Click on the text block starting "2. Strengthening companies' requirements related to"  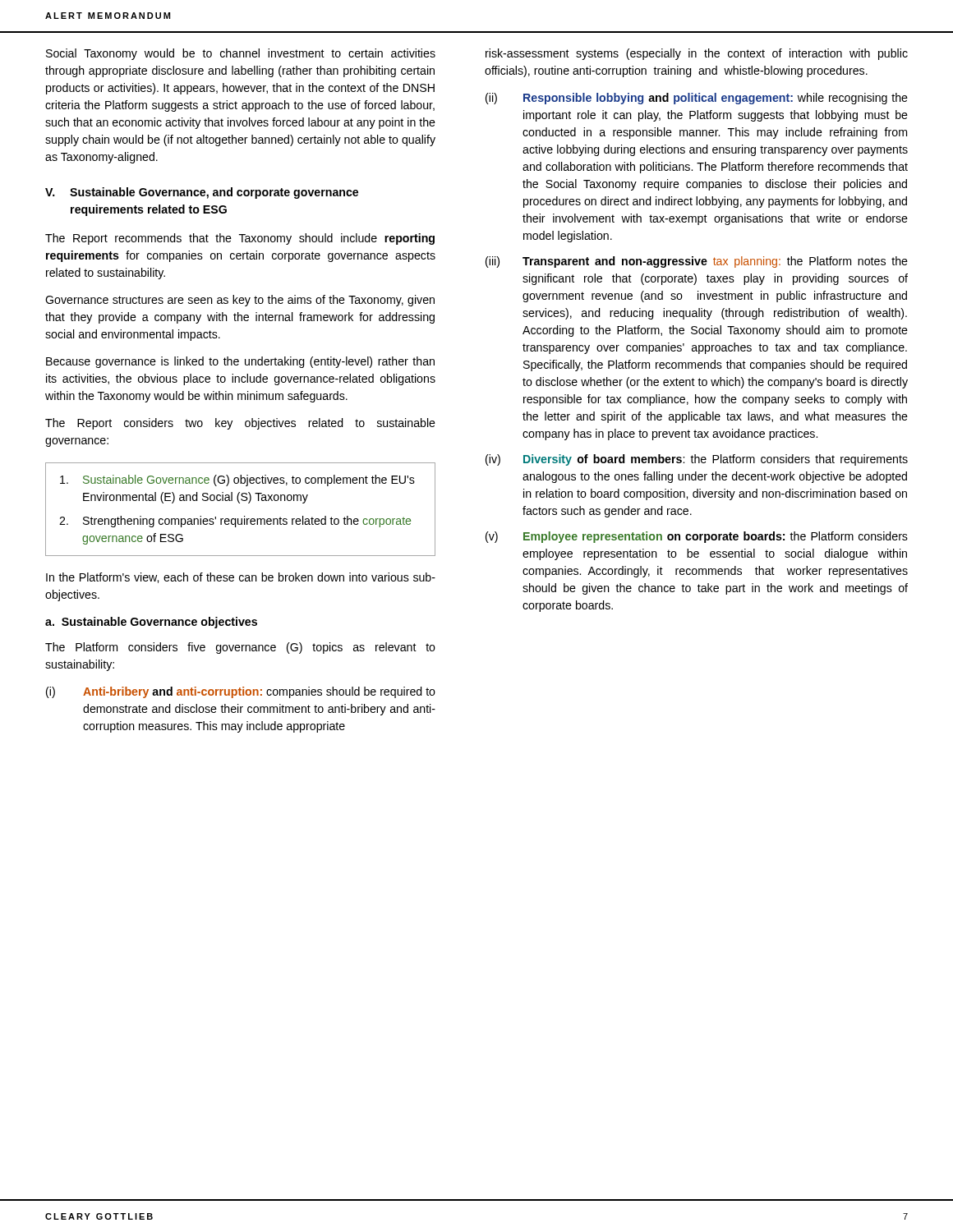pyautogui.click(x=240, y=530)
